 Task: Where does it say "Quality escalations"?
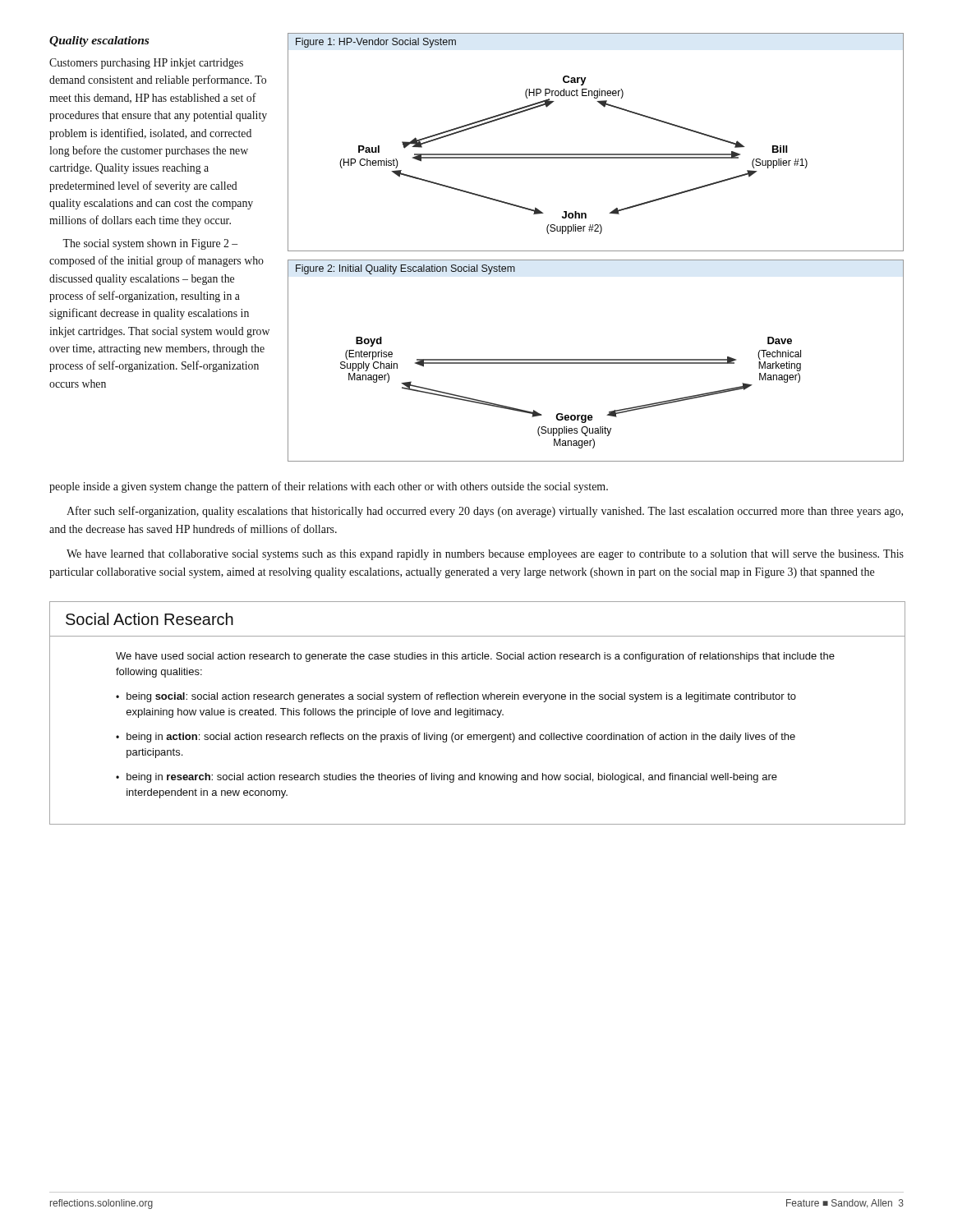coord(99,40)
